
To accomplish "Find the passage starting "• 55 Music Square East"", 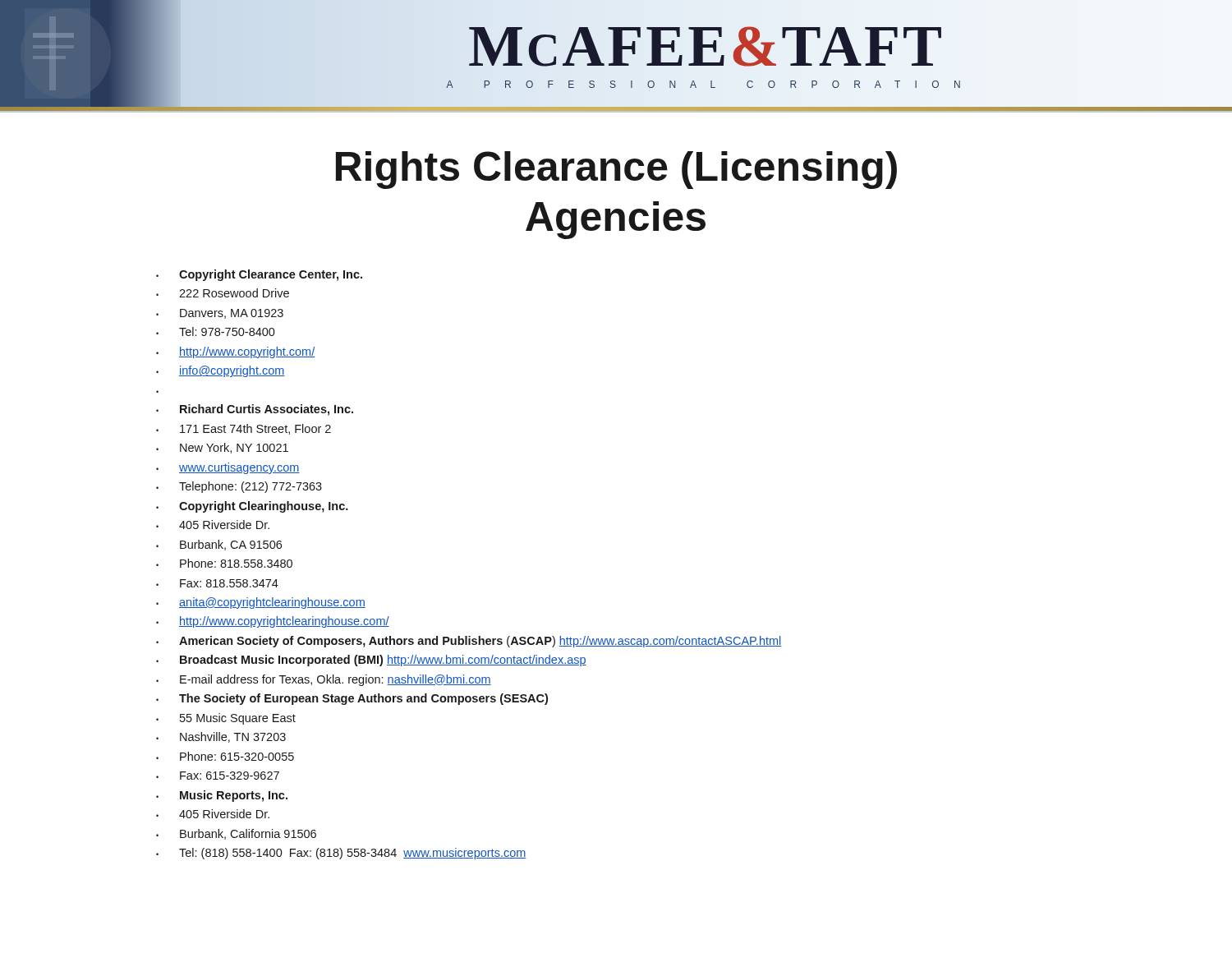I will pos(226,718).
